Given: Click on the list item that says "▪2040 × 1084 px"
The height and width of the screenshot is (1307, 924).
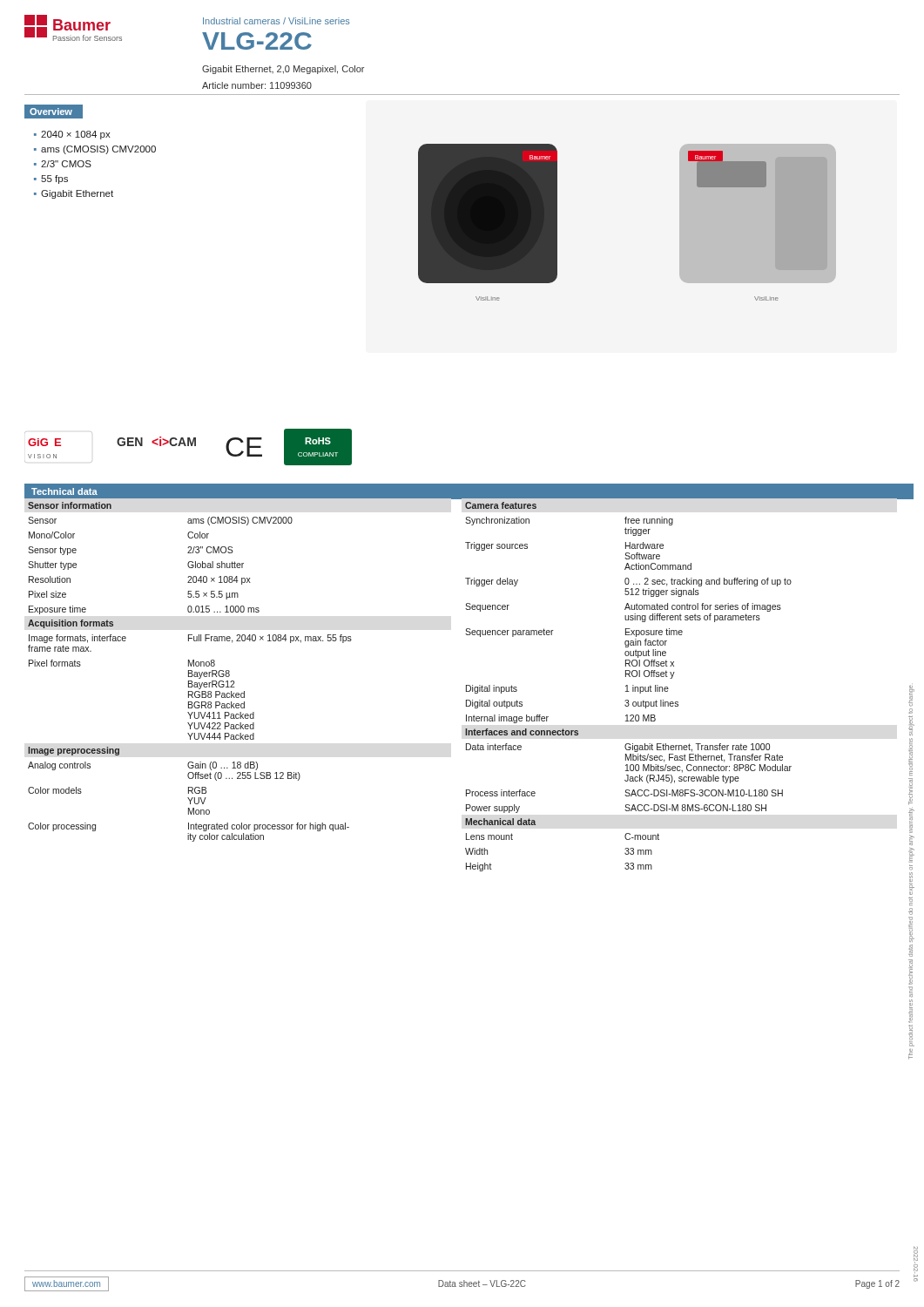Looking at the screenshot, I should 72,134.
